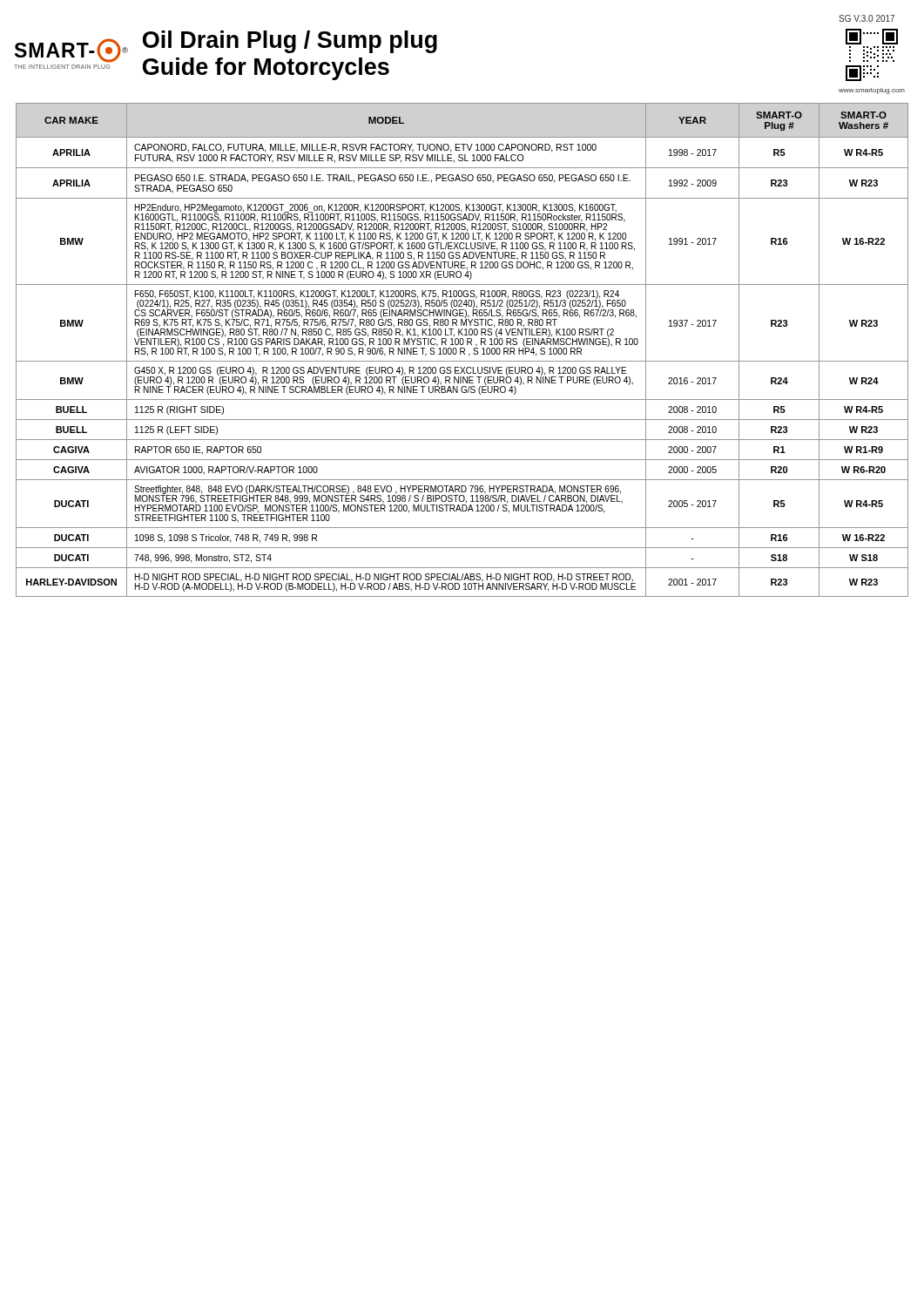The image size is (924, 1307).
Task: Find the title that says "Oil Drain Plug / Sump plug Guide"
Action: 290,42
